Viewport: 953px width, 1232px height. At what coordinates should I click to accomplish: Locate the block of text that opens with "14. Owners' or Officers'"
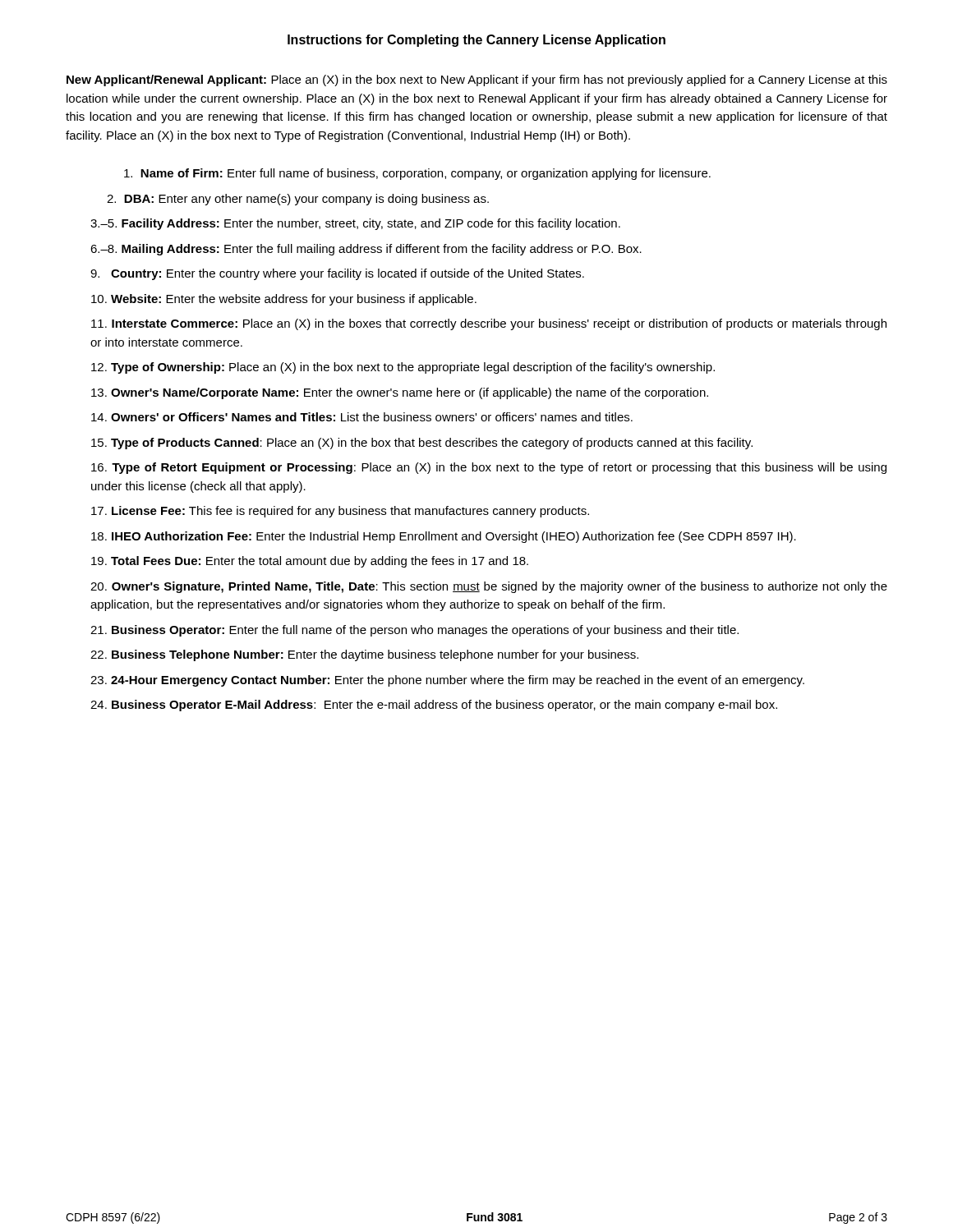coord(362,417)
